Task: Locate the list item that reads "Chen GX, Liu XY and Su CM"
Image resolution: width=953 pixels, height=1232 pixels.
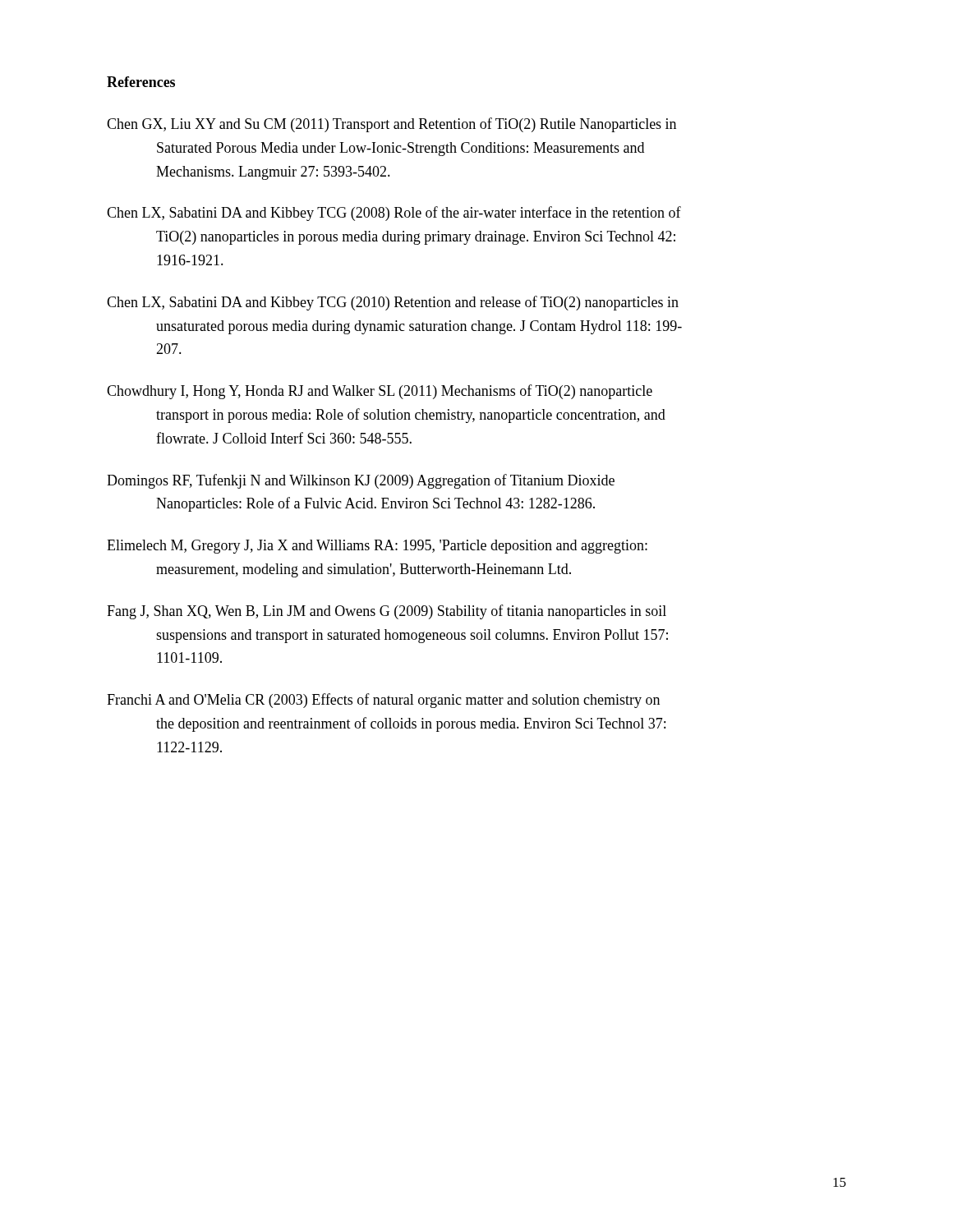Action: tap(476, 150)
